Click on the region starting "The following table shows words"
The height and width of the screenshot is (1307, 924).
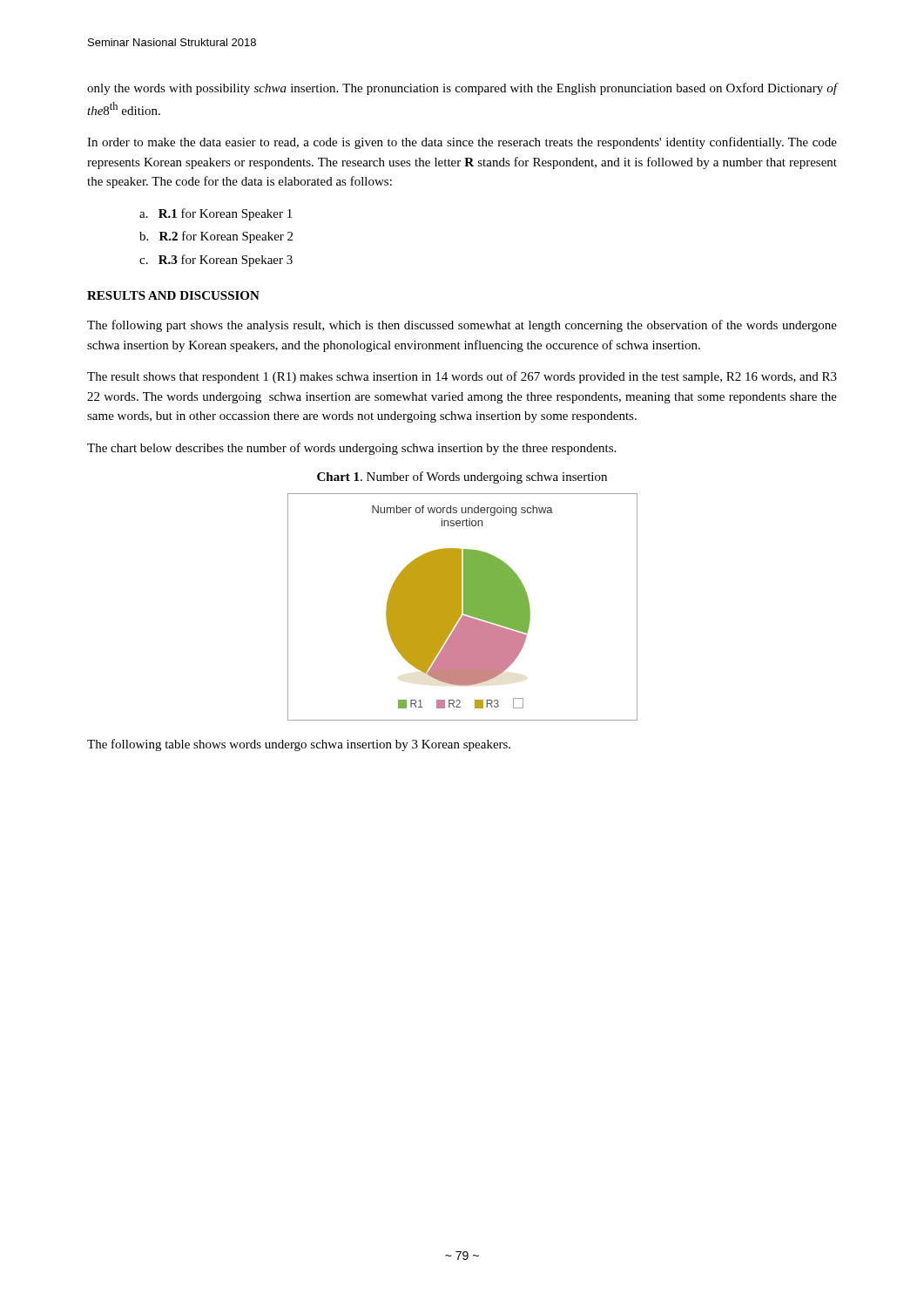click(x=462, y=744)
